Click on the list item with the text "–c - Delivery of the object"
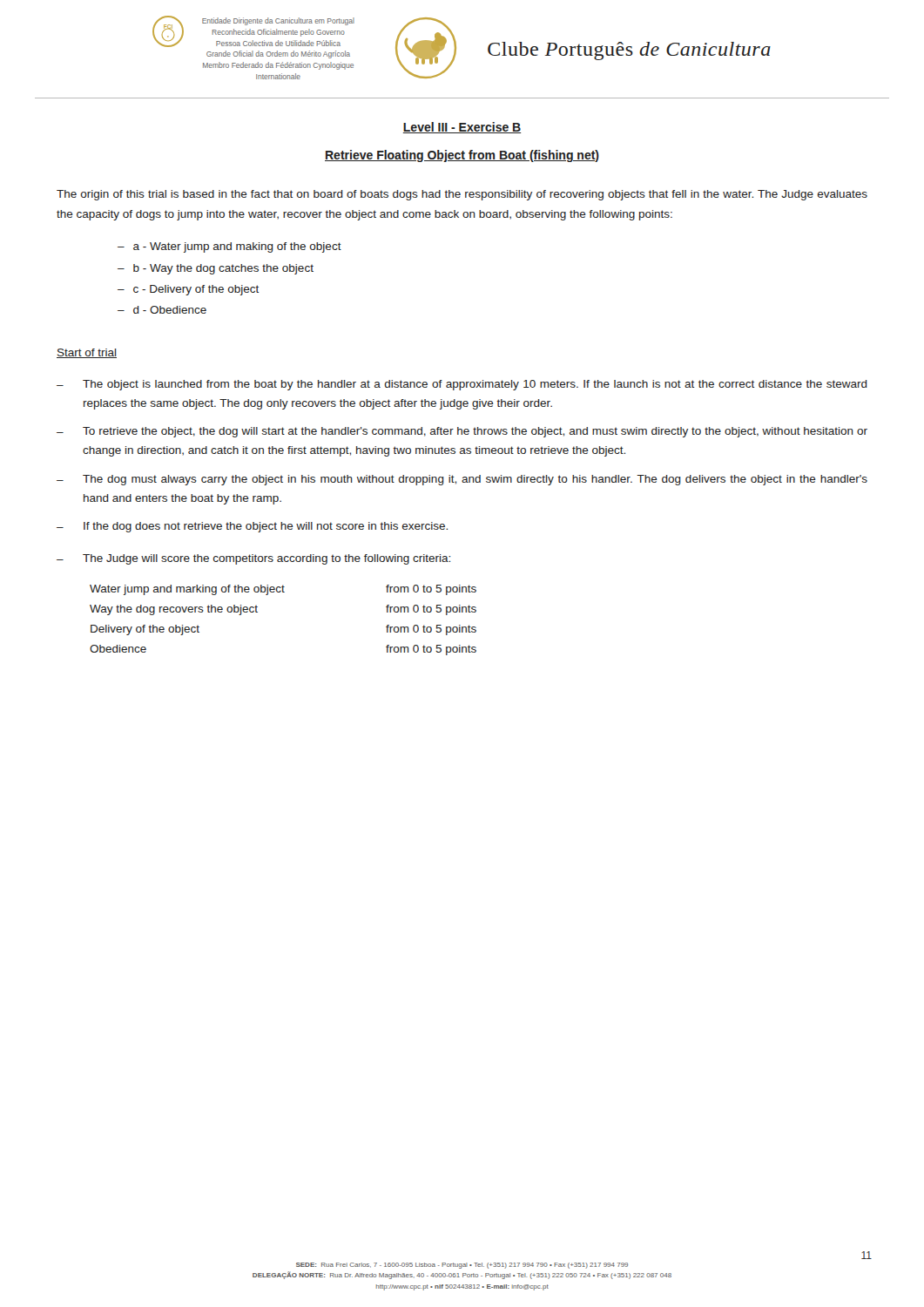 (188, 289)
